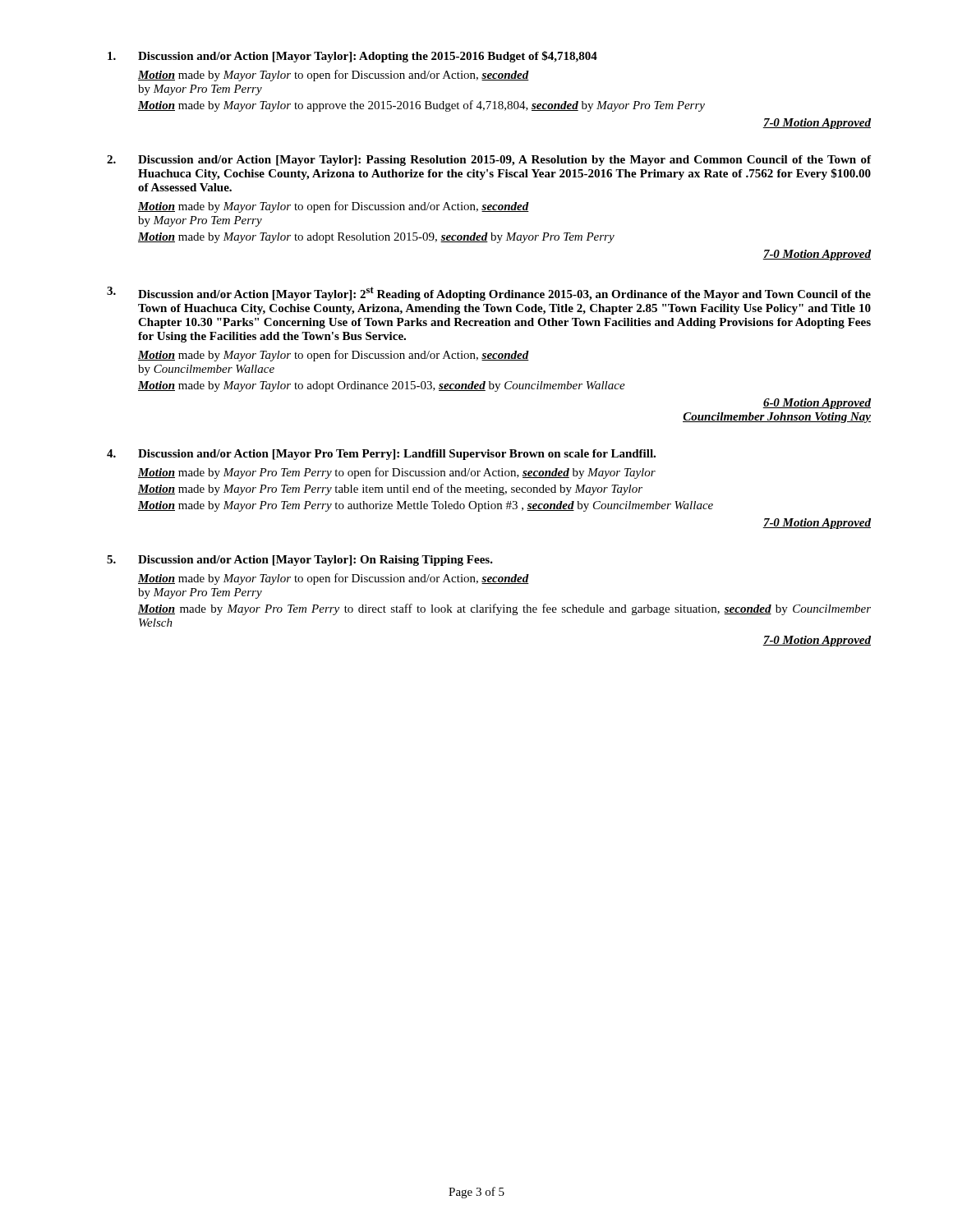The image size is (953, 1232).
Task: Point to the block starting "5. Discussion and/or Action"
Action: coord(489,600)
